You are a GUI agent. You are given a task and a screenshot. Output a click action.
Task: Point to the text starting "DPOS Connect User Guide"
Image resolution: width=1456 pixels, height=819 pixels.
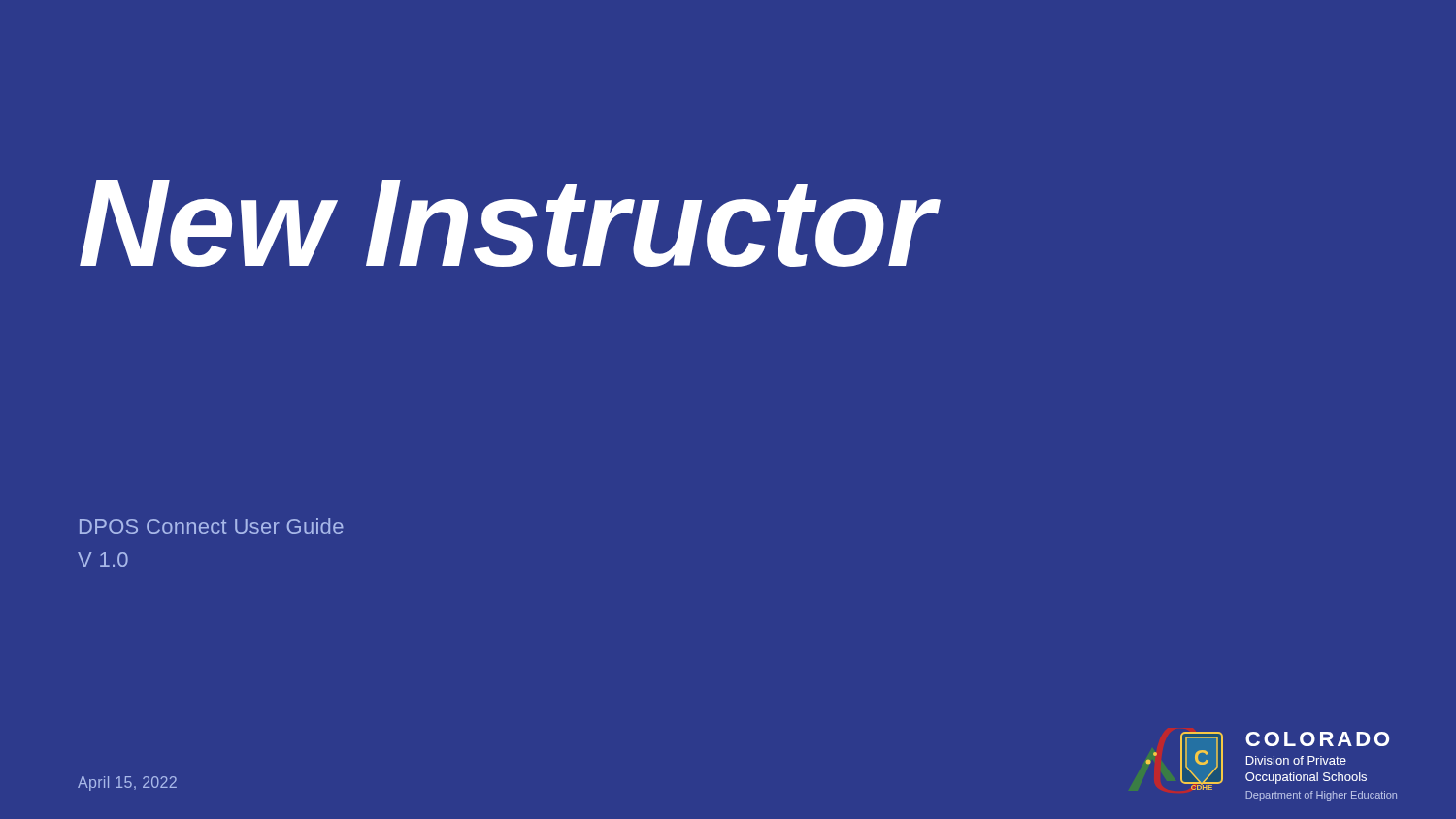click(x=211, y=527)
